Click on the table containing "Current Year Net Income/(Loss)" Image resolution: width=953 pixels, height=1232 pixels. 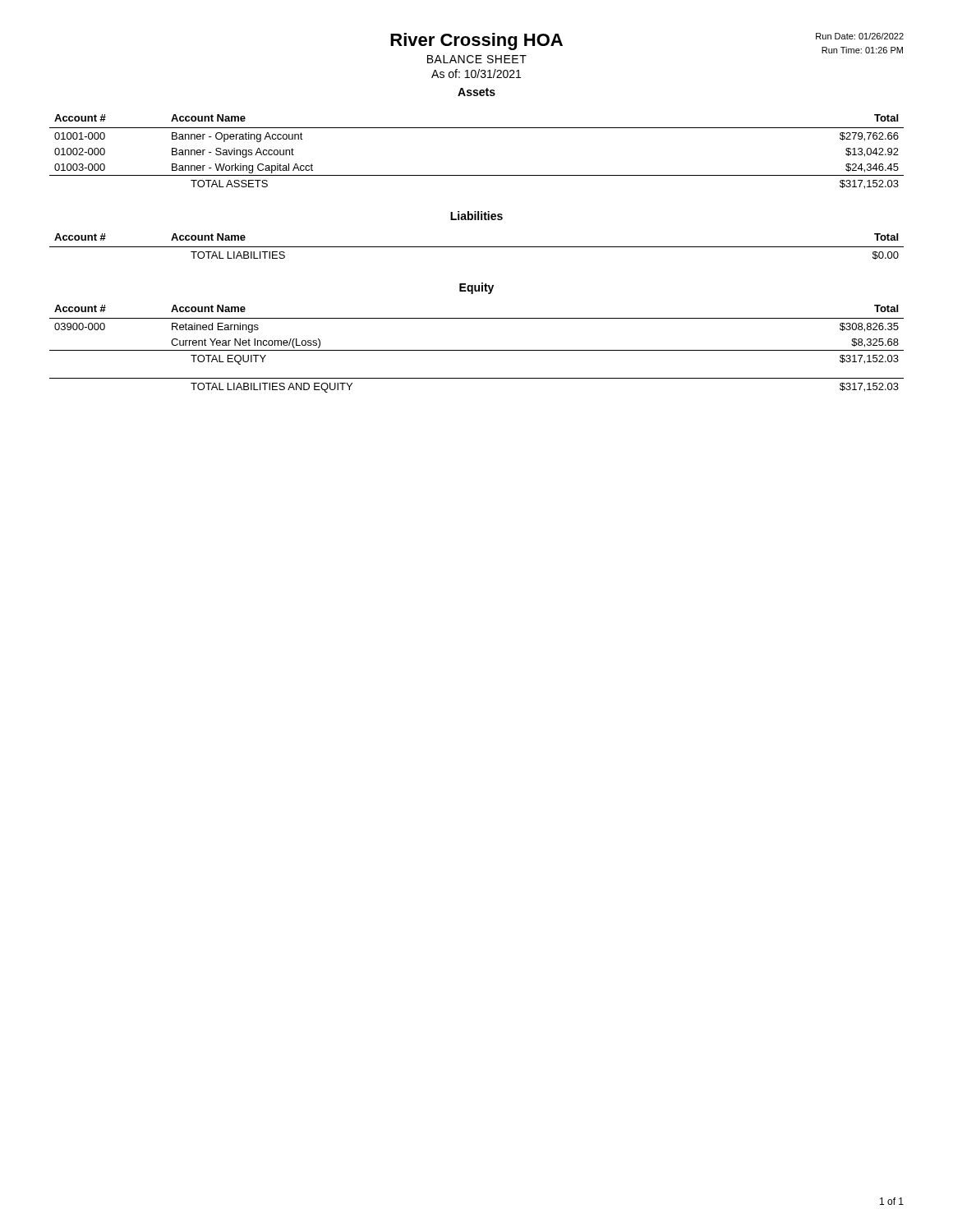click(x=476, y=346)
